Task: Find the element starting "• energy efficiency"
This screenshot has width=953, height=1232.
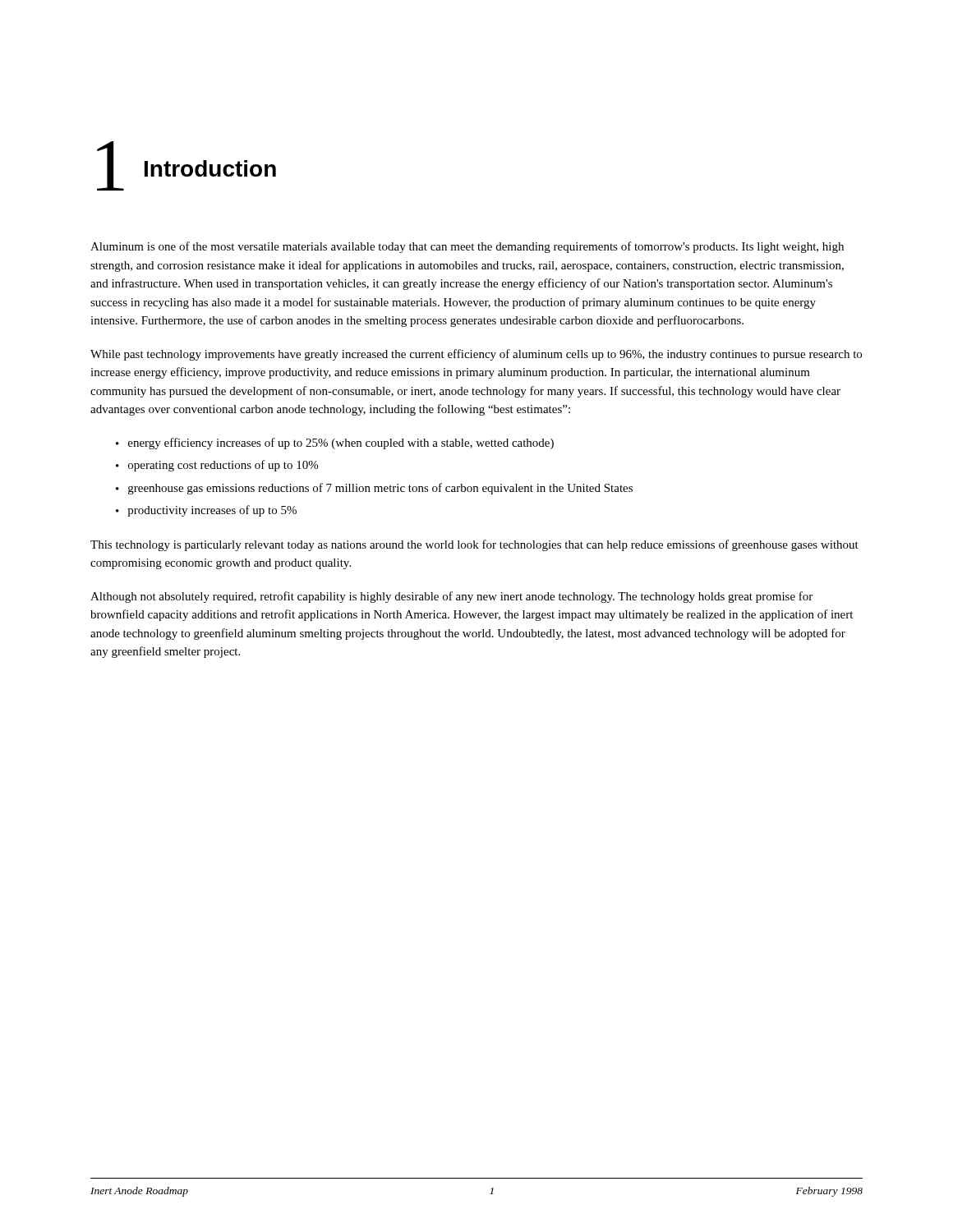Action: [x=335, y=443]
